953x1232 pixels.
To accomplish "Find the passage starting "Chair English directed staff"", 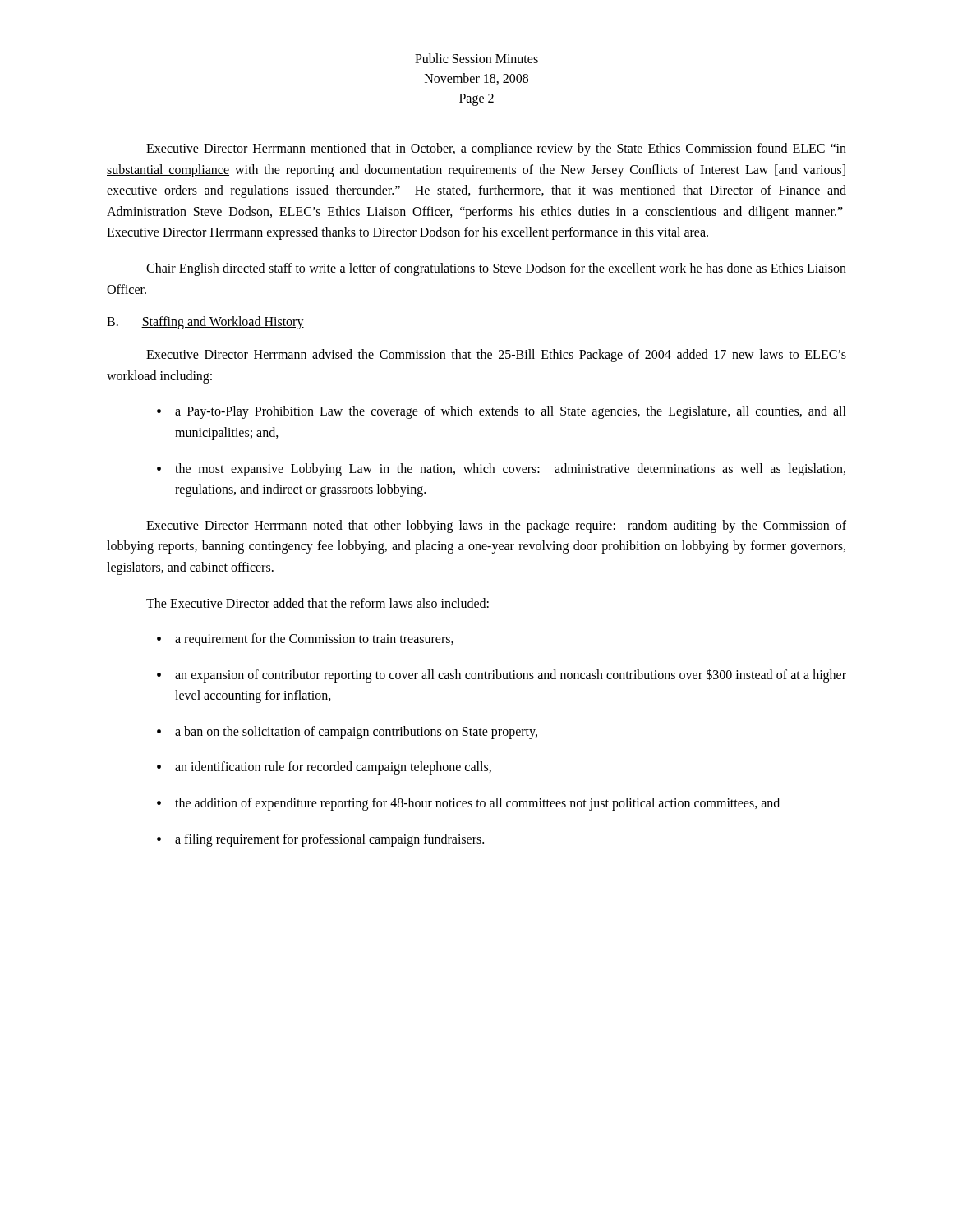I will point(476,279).
